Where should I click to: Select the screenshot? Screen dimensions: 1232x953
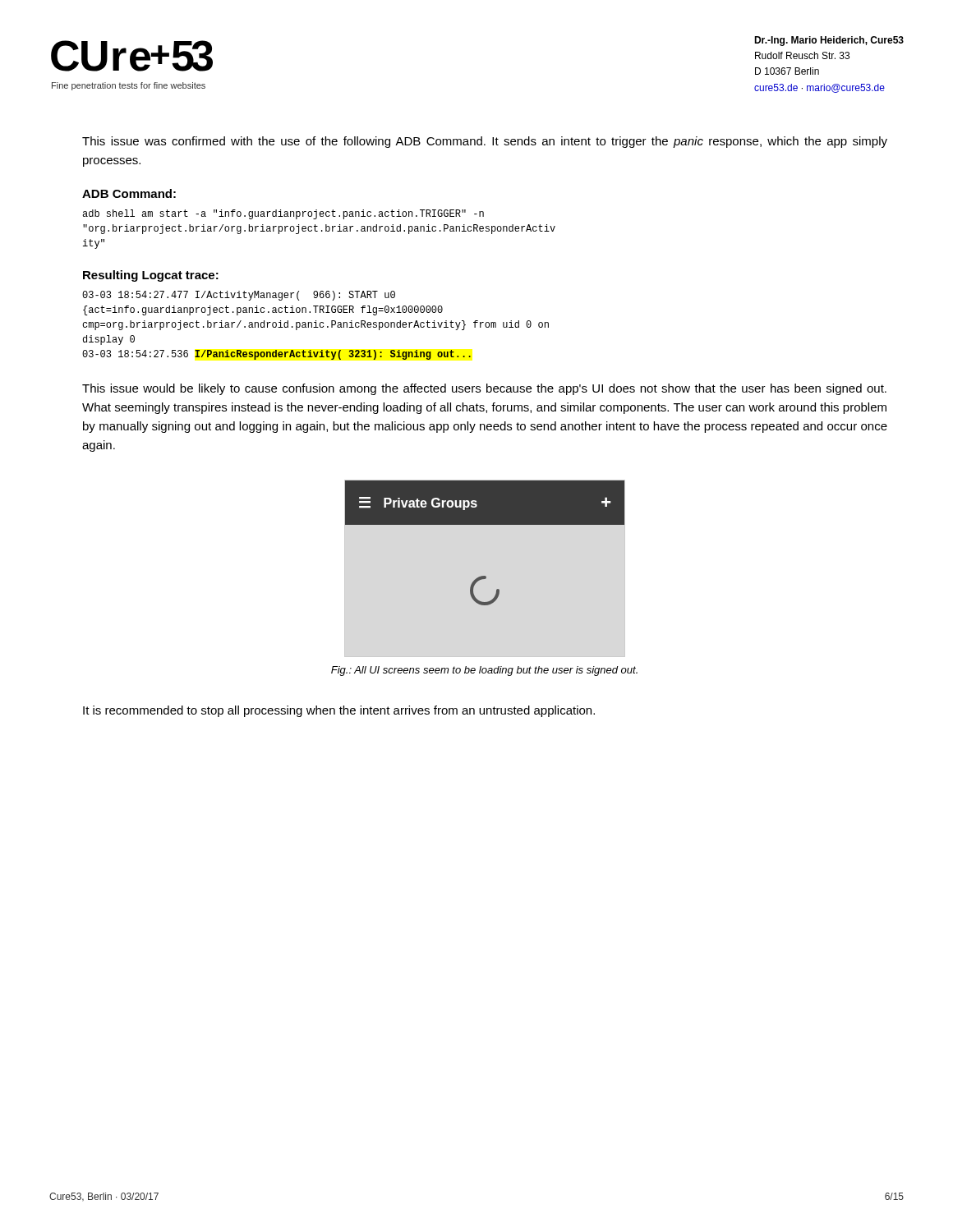(485, 568)
